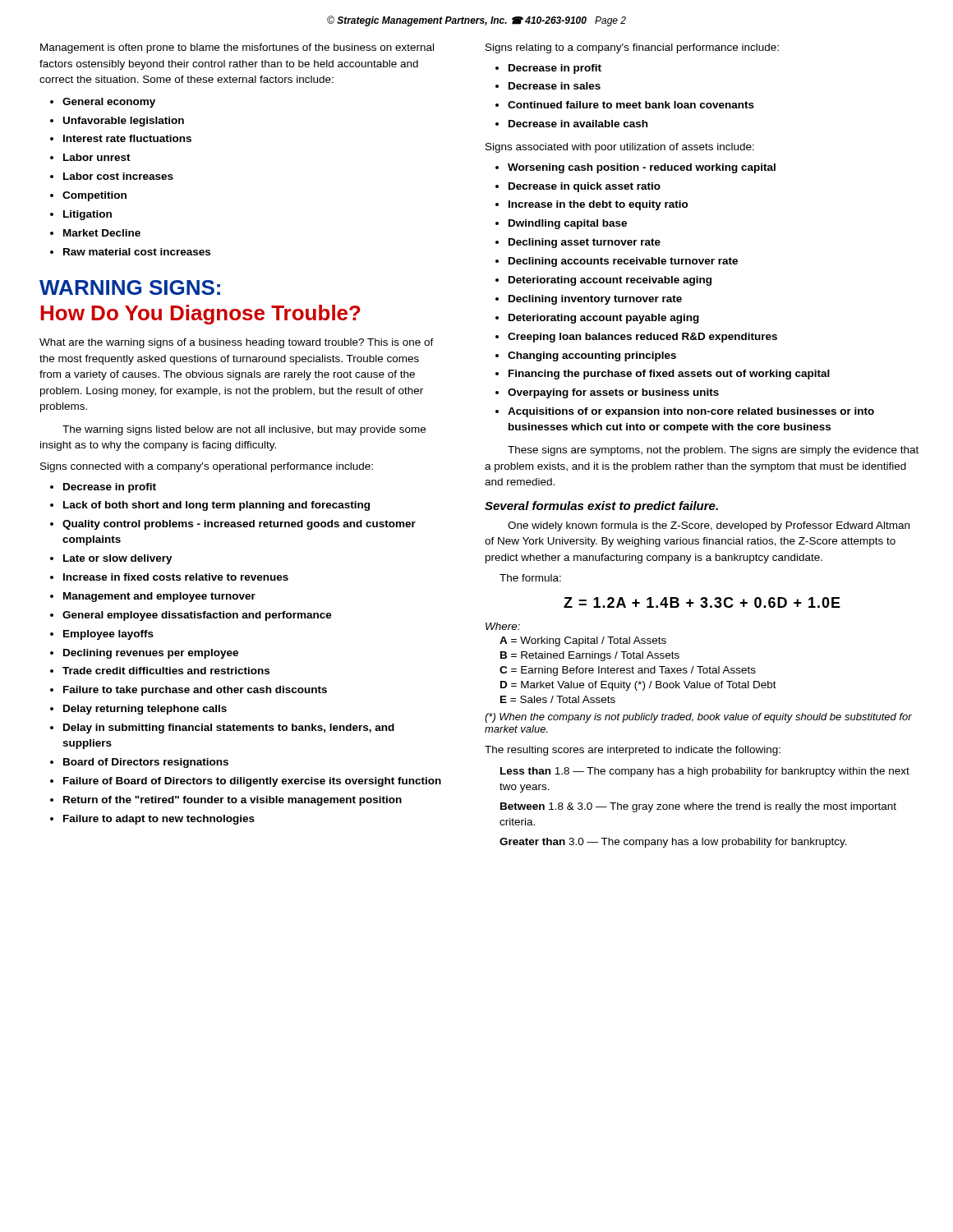Select the text block containing "Less than 1.8 — The company"
953x1232 pixels.
(704, 779)
